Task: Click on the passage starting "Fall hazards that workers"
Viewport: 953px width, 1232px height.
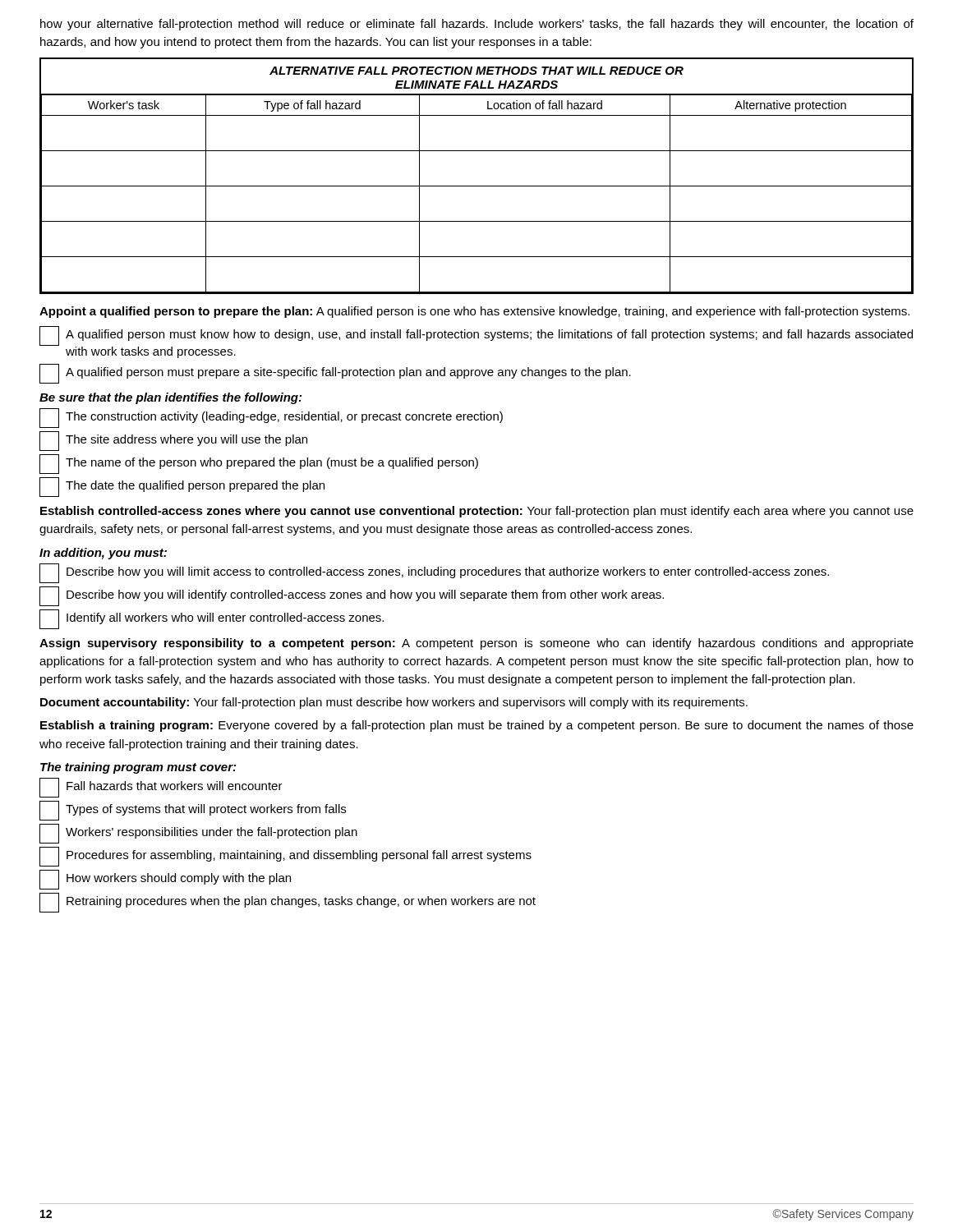Action: (161, 788)
